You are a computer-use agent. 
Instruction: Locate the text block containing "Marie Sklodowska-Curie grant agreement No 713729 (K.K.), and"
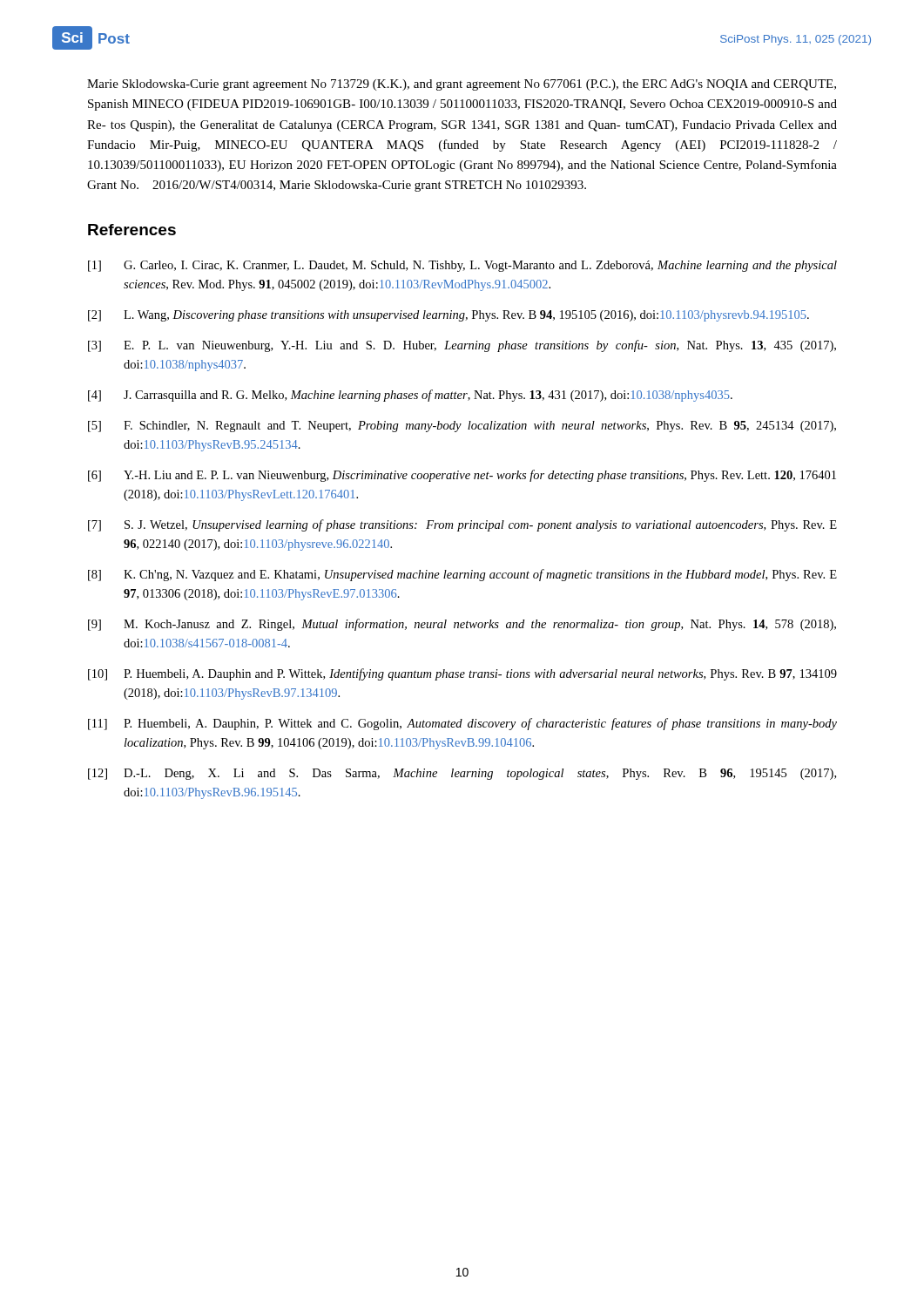(x=462, y=134)
